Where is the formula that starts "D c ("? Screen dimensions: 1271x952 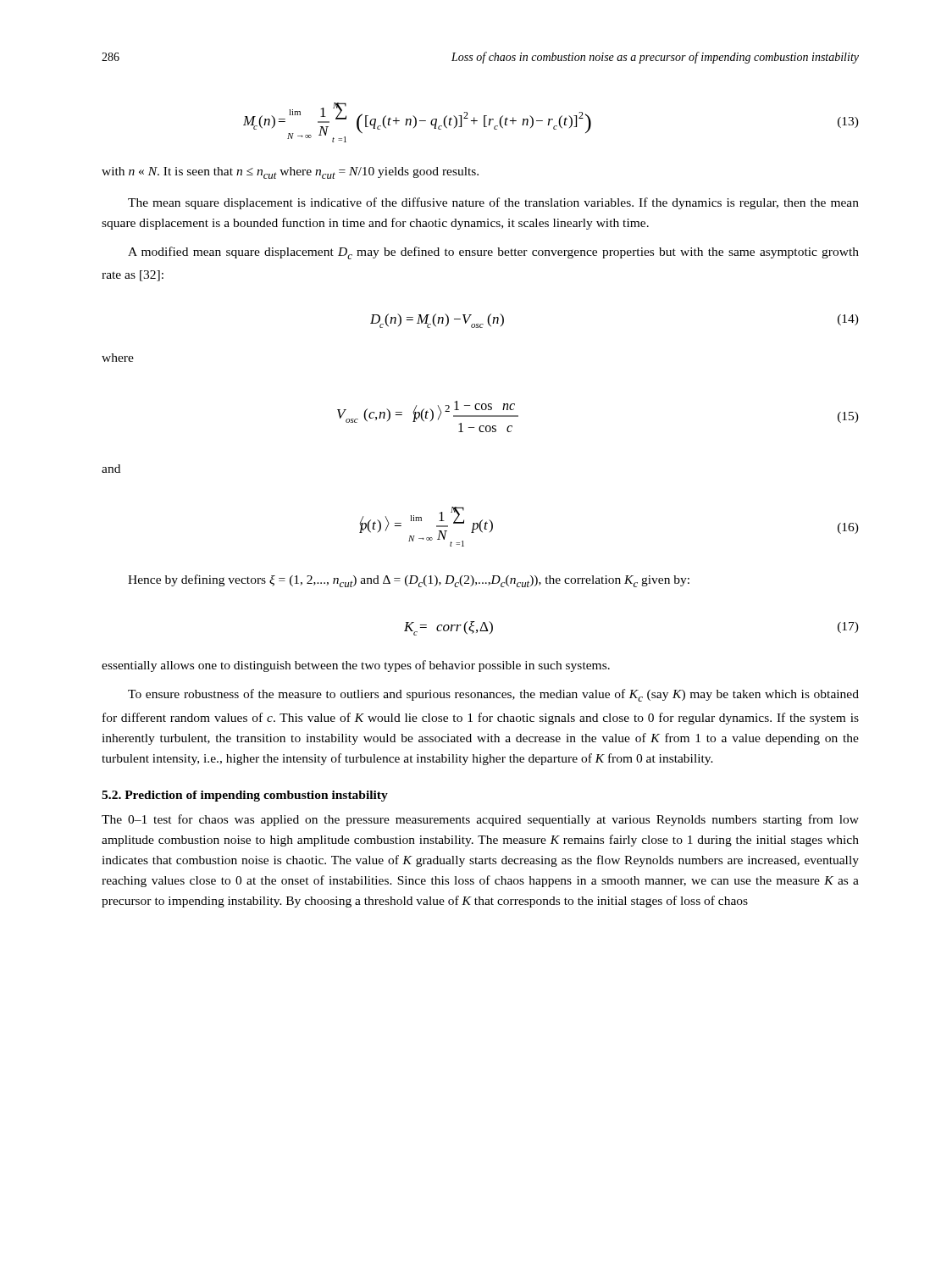click(x=434, y=321)
